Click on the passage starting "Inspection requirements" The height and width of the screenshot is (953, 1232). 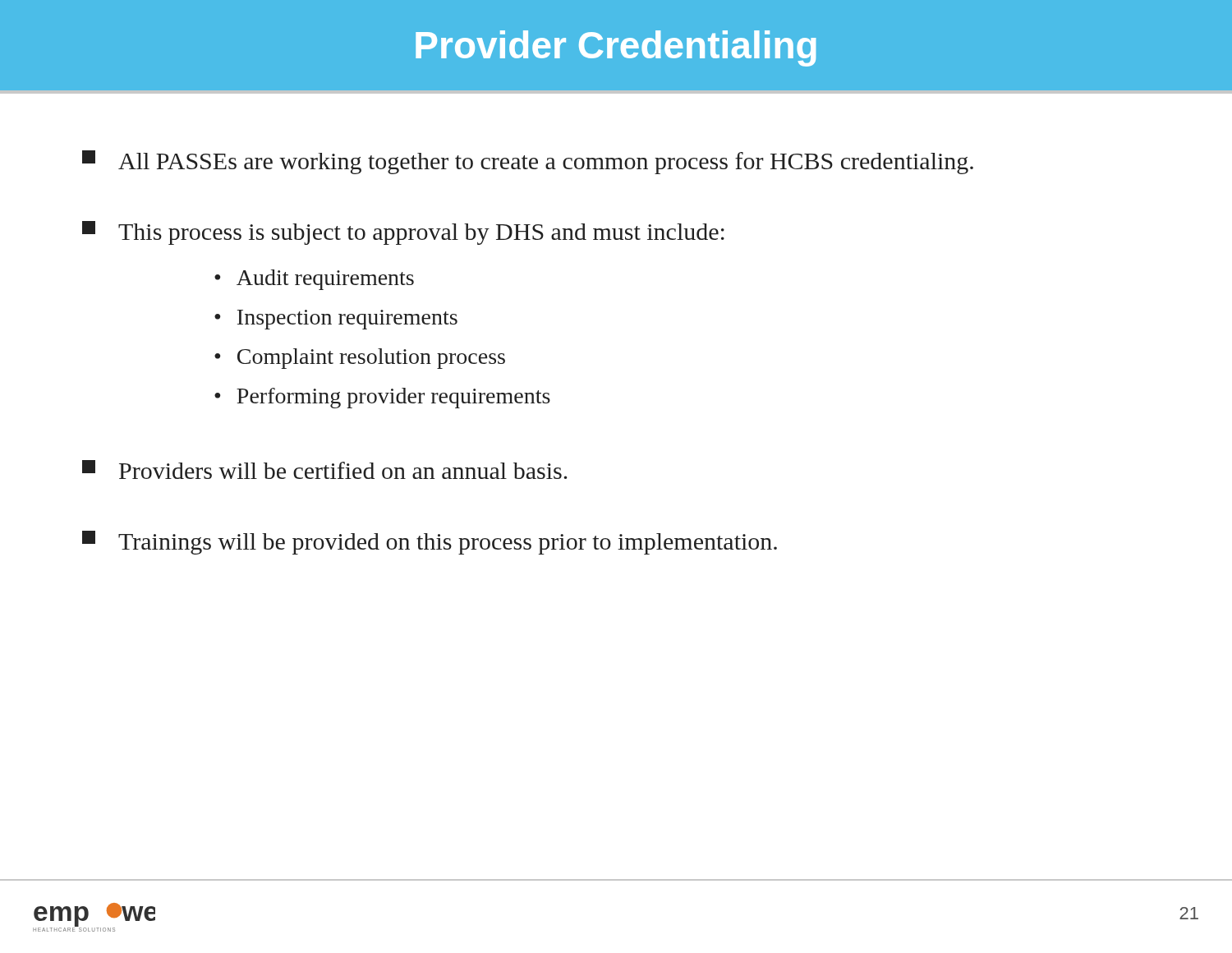tap(347, 317)
